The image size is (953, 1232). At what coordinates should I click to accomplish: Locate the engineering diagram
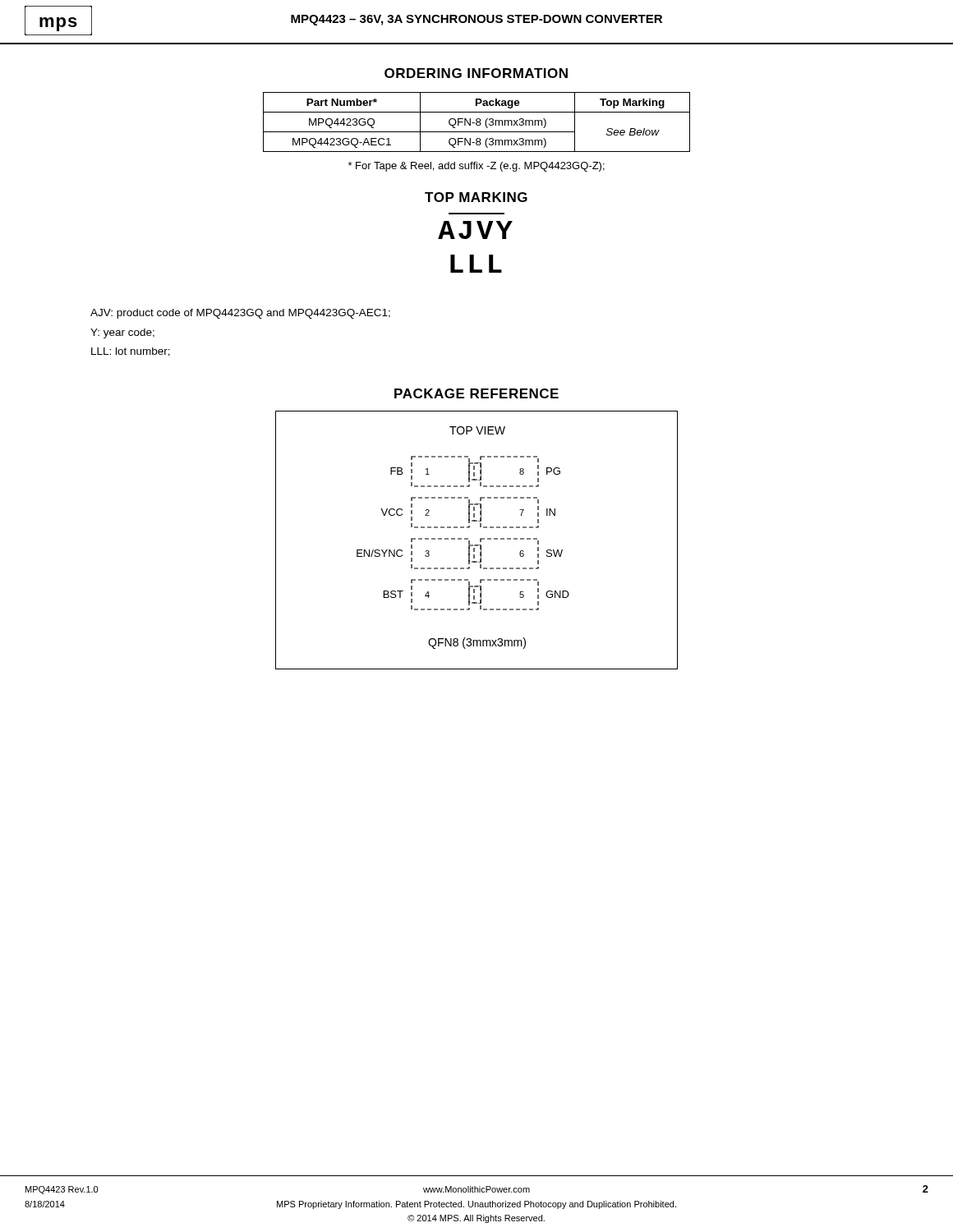pos(476,540)
